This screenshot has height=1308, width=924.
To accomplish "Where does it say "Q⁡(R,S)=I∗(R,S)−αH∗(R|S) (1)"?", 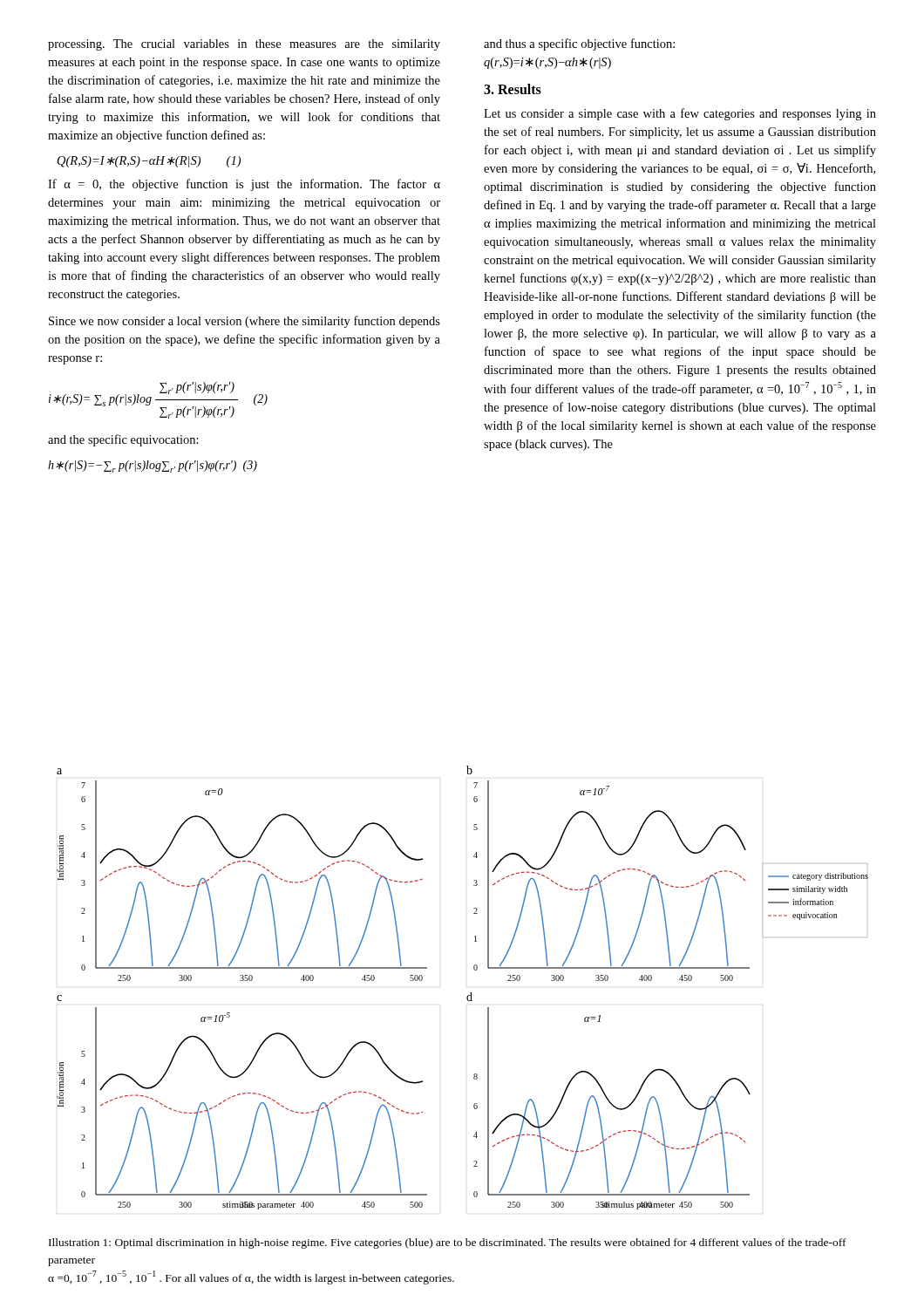I will tap(149, 161).
